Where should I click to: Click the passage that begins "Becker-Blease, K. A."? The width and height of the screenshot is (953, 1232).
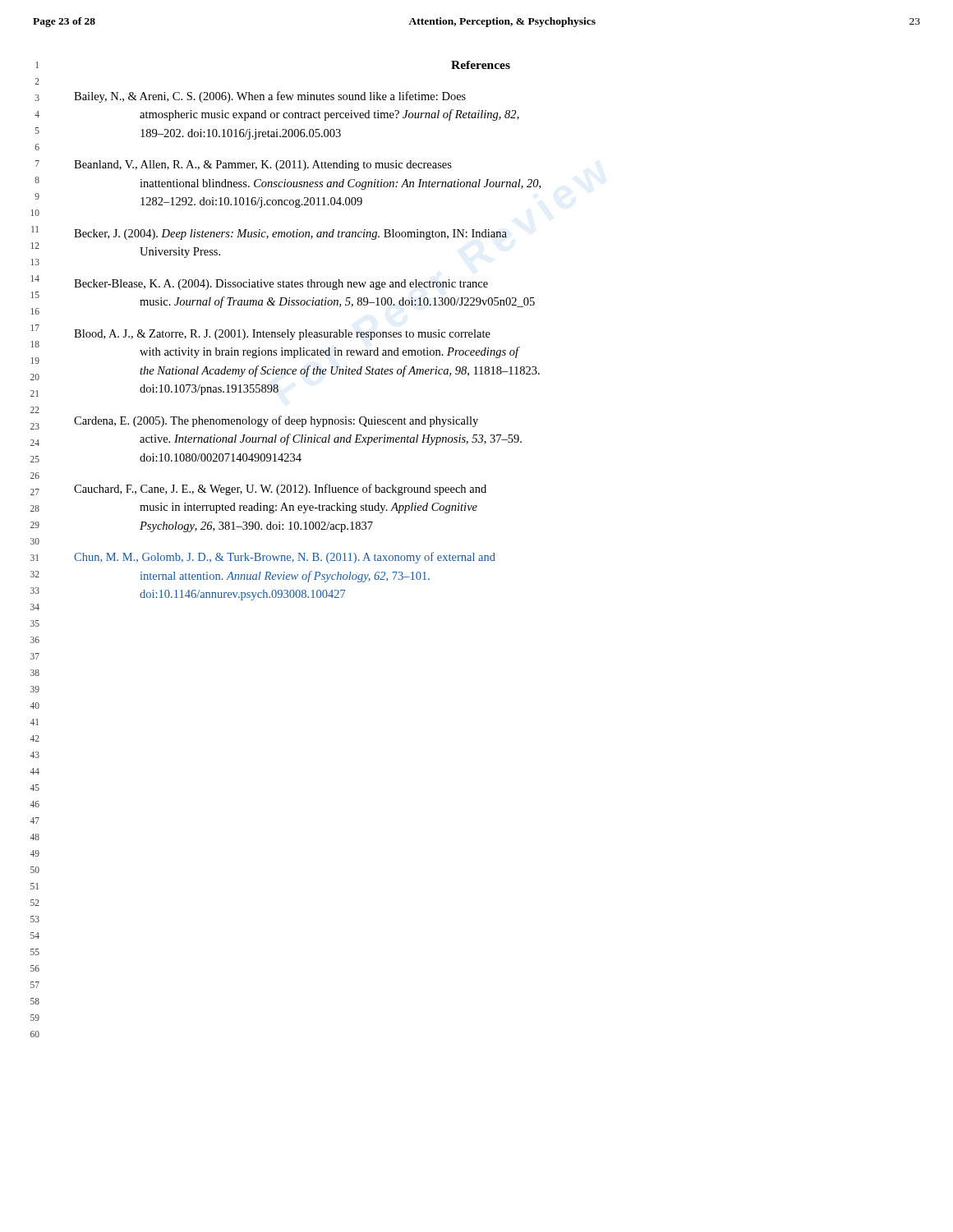coord(481,294)
